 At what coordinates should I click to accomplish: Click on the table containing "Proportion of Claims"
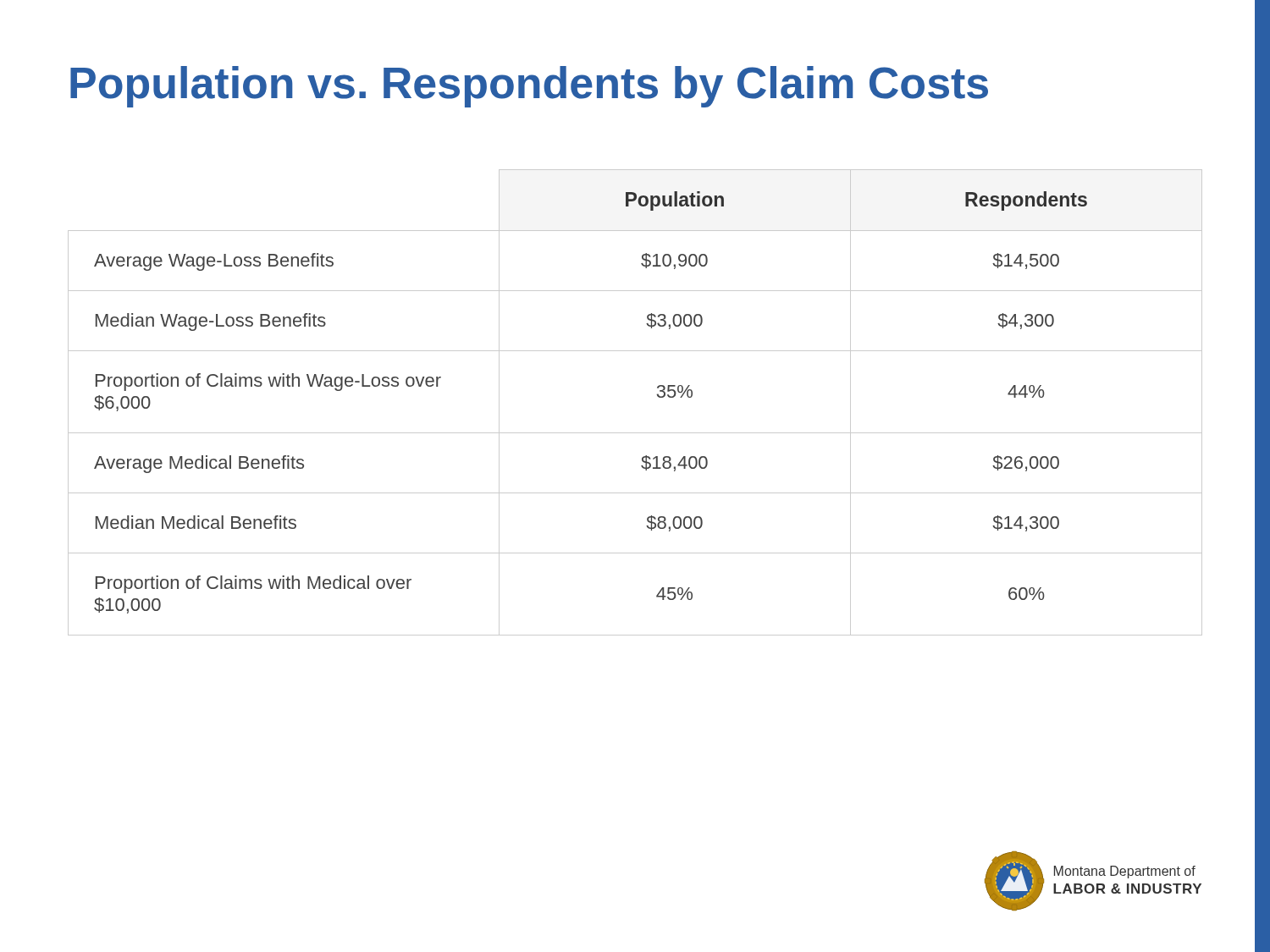tap(635, 402)
